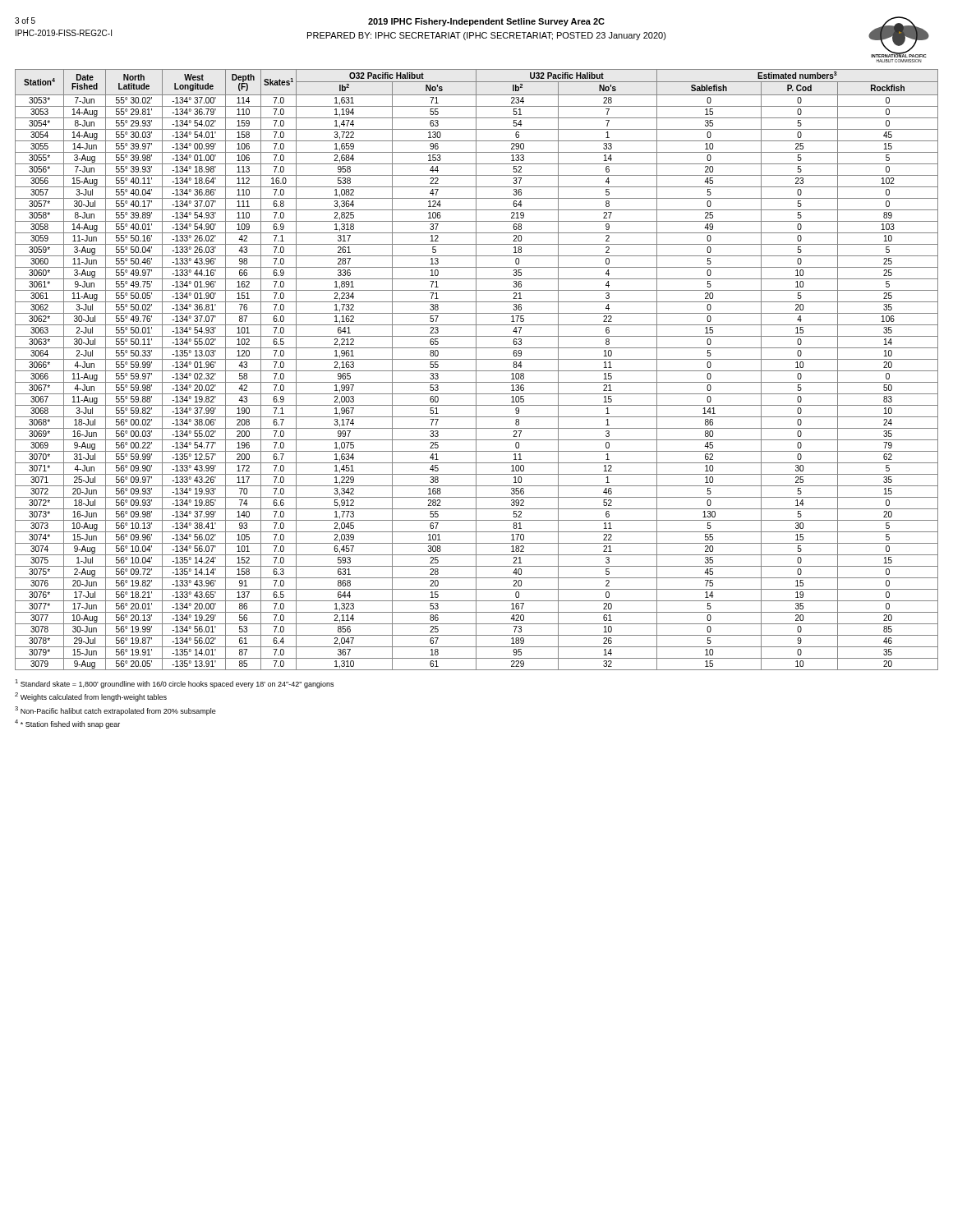953x1232 pixels.
Task: Point to the passage starting "3 Non-Pacific halibut catch"
Action: [x=115, y=711]
